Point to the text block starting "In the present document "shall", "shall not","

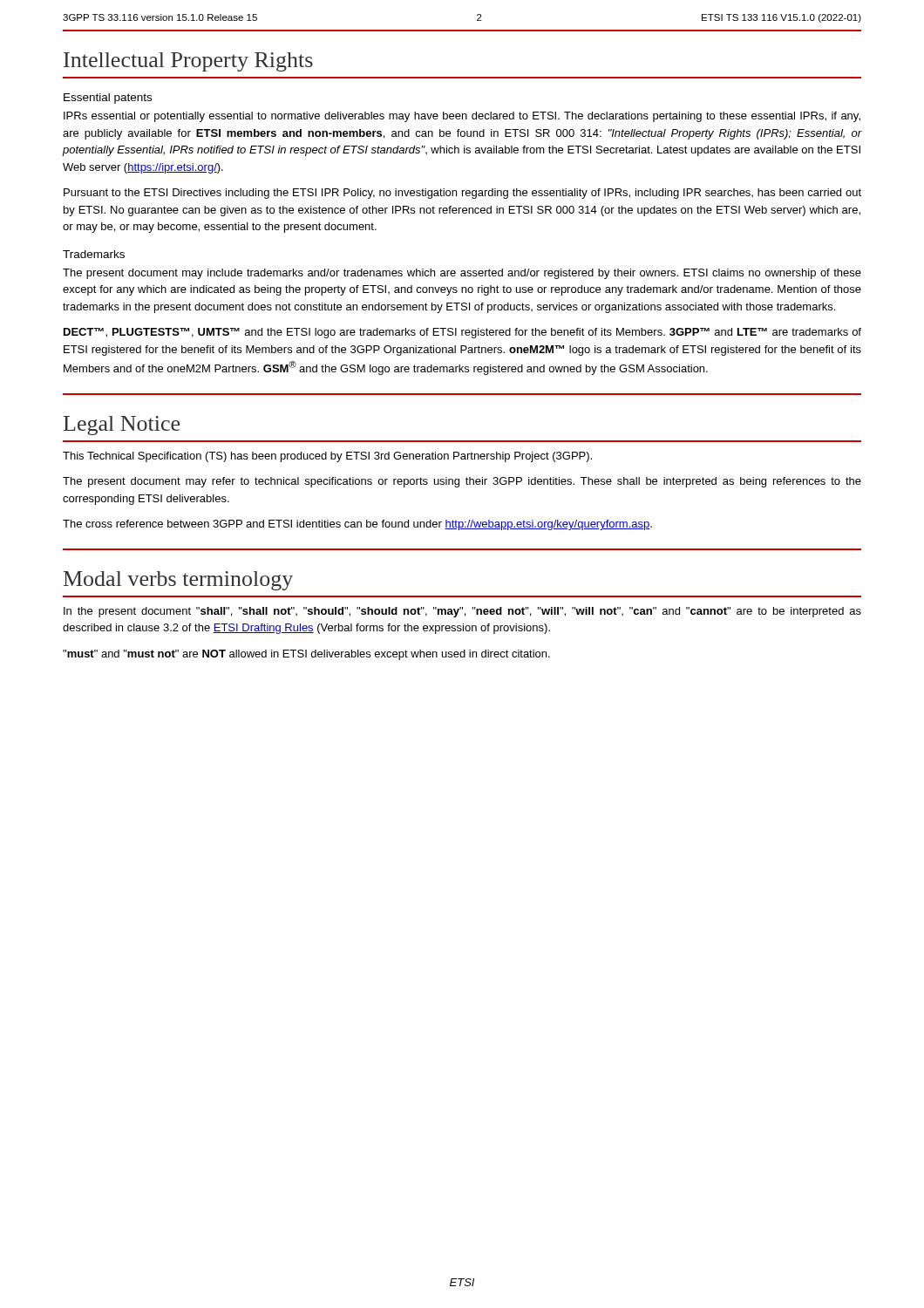[x=462, y=619]
